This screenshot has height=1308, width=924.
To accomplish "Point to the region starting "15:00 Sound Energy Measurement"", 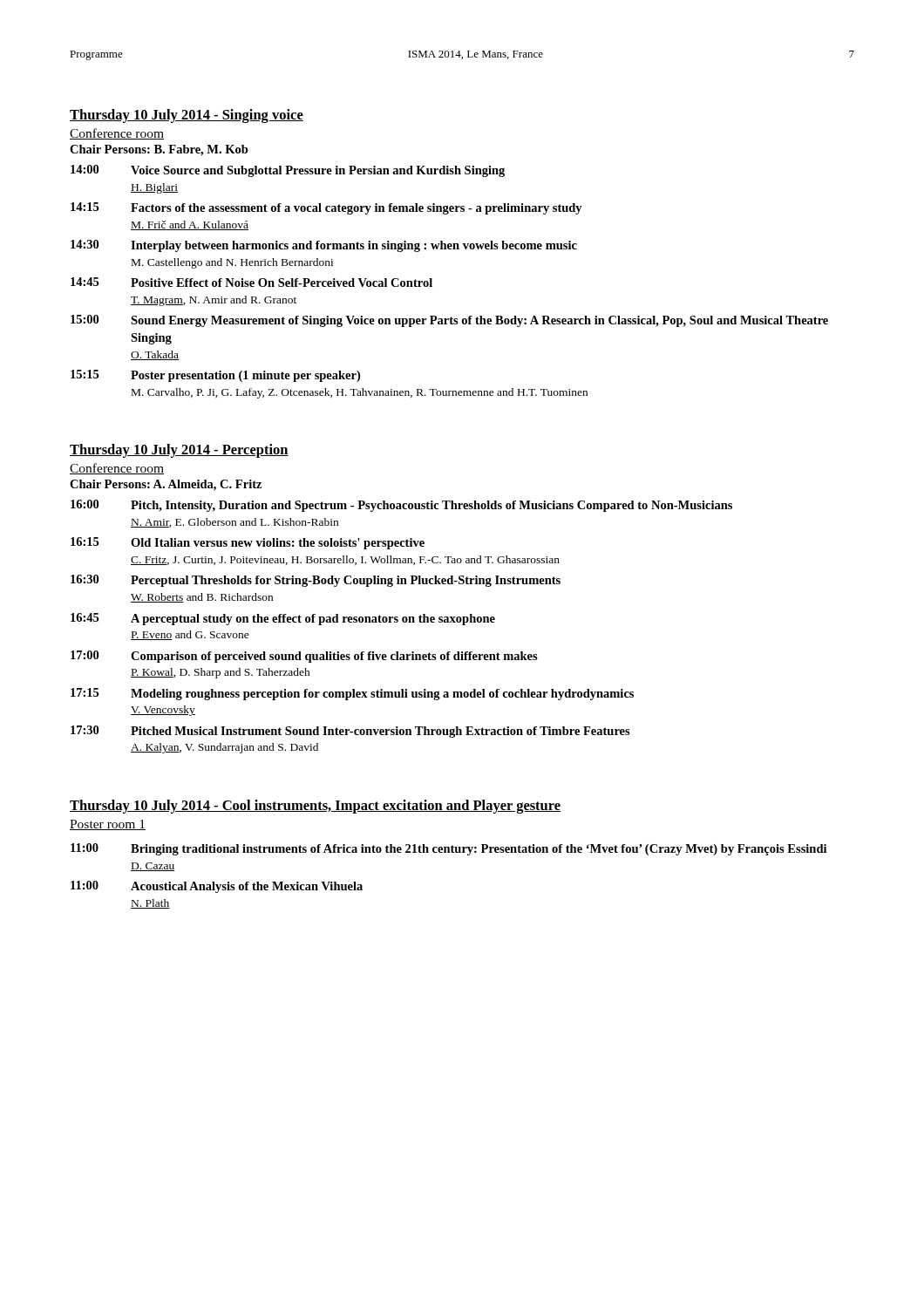I will [449, 321].
